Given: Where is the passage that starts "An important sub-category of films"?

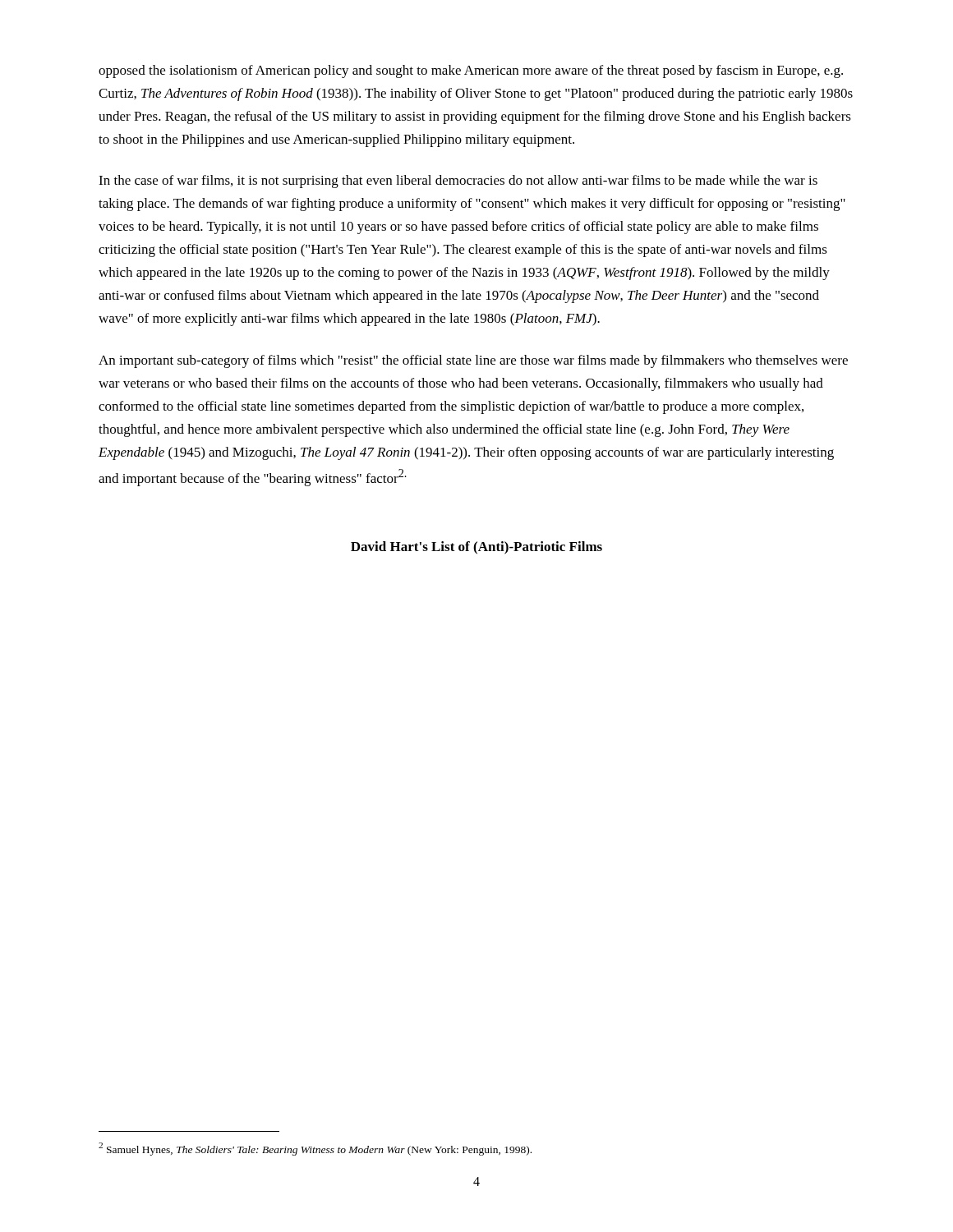Looking at the screenshot, I should 473,419.
